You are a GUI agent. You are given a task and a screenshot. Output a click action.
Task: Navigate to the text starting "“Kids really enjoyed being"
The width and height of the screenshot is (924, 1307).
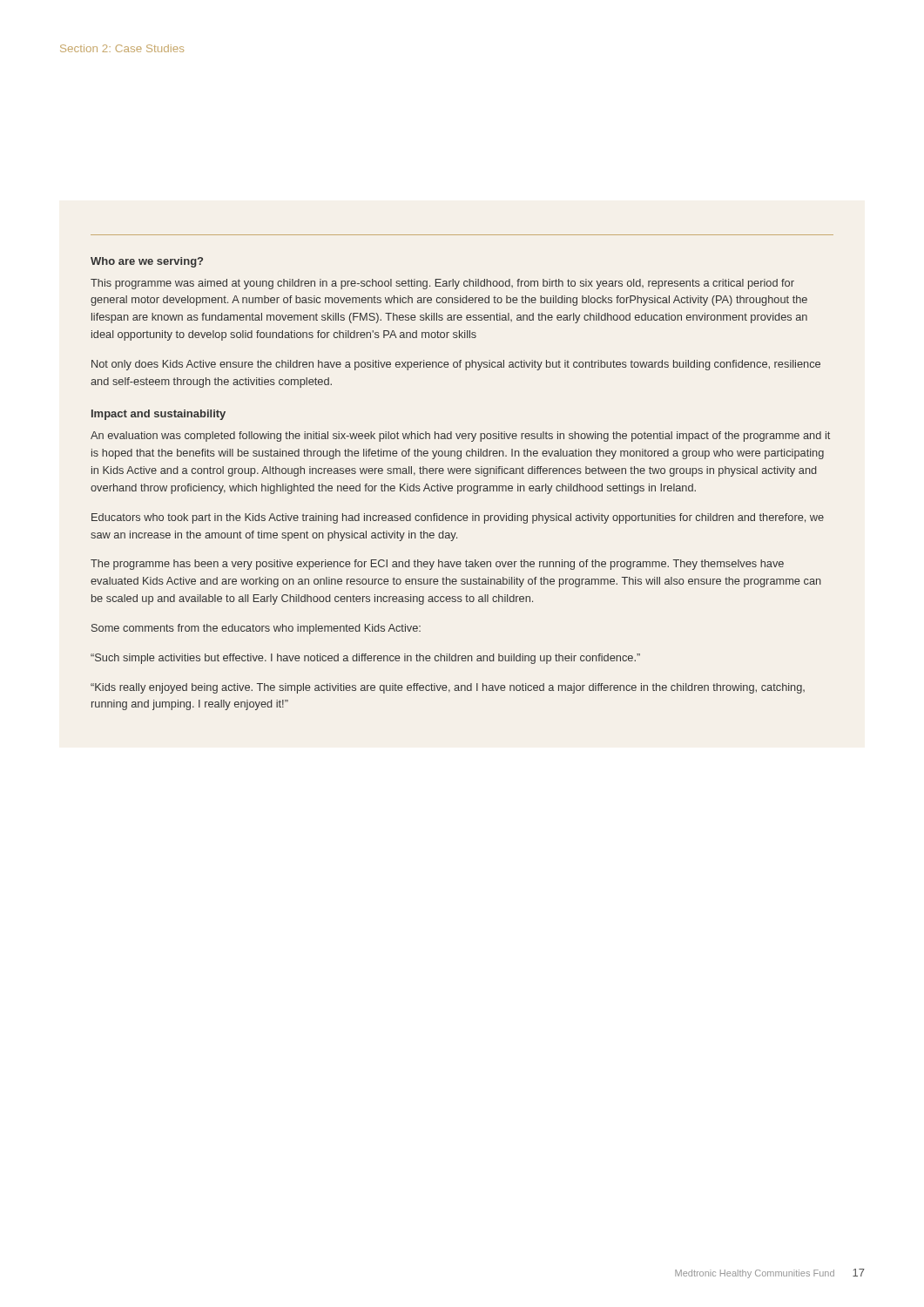[x=448, y=695]
